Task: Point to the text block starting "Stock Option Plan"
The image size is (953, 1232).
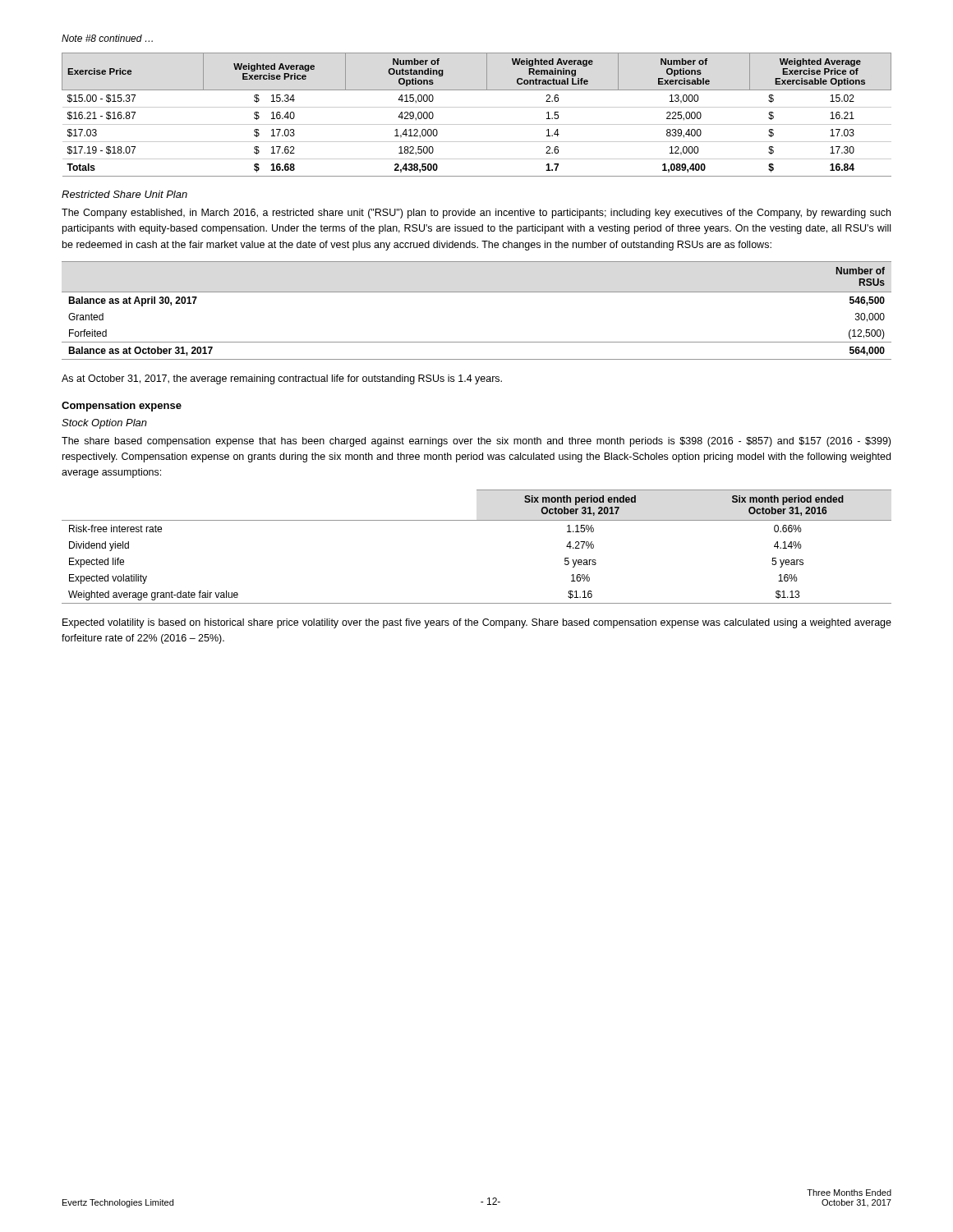Action: [104, 422]
